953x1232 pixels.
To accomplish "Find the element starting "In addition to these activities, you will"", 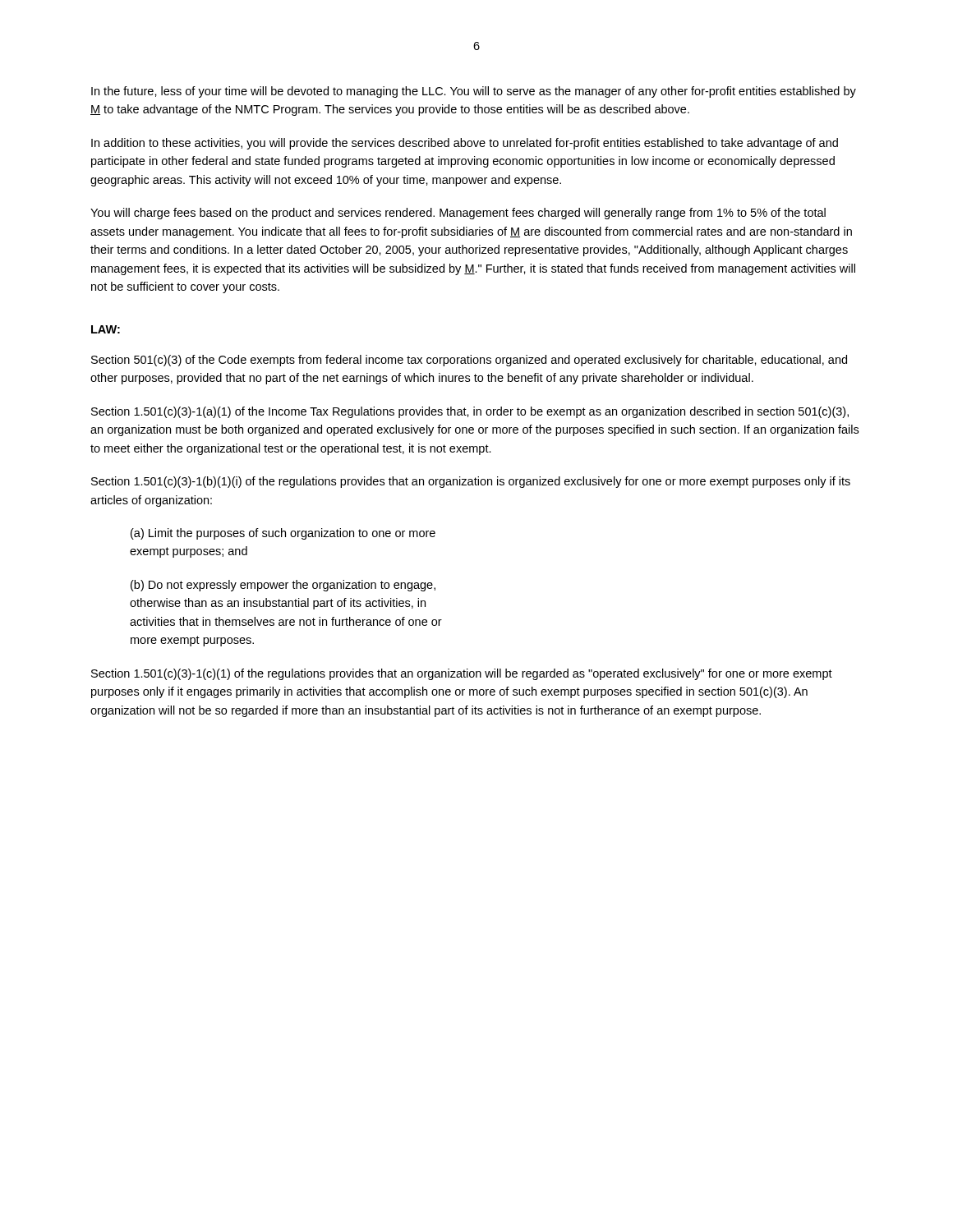I will (464, 161).
